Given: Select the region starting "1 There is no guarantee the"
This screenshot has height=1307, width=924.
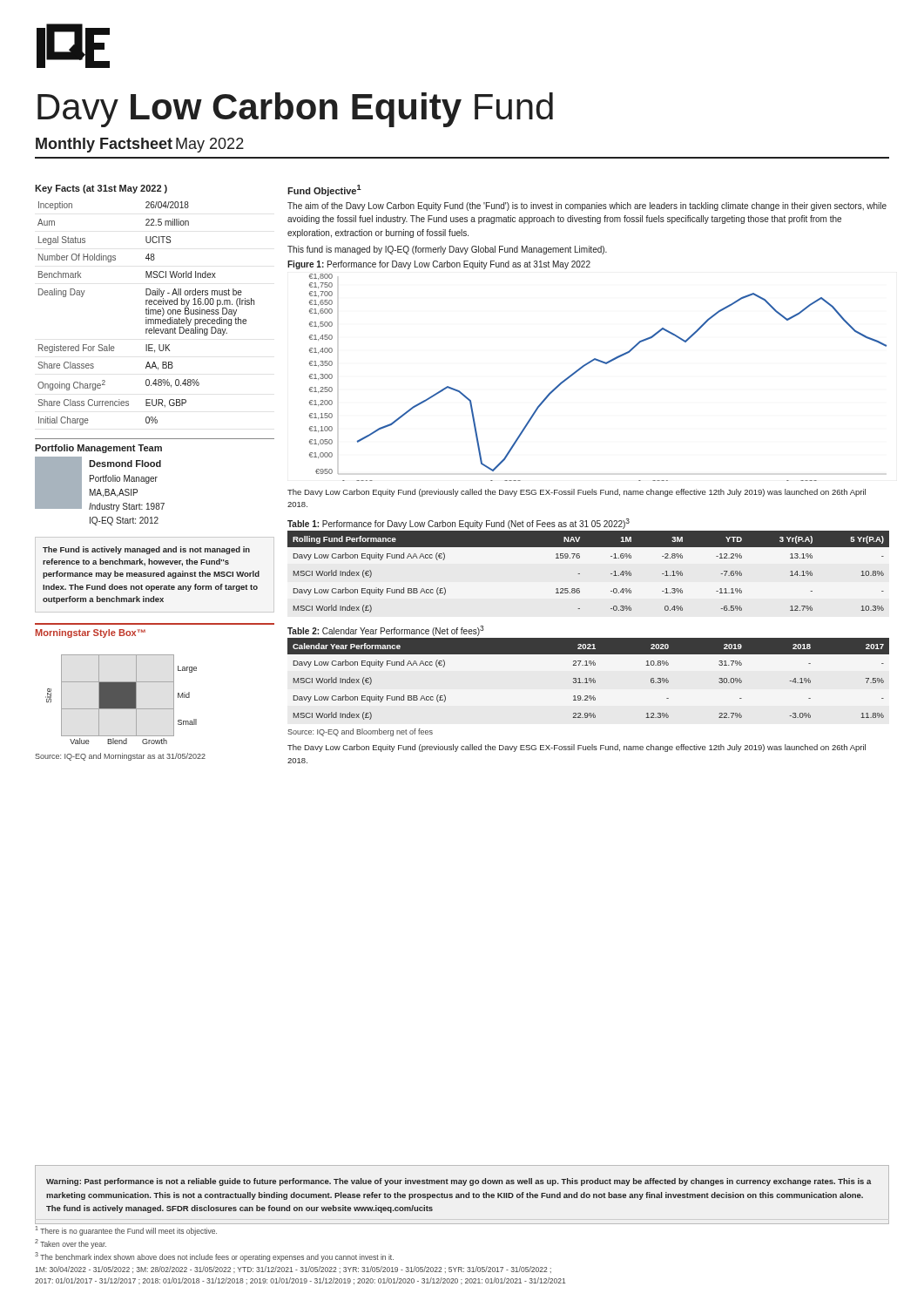Looking at the screenshot, I should click(126, 1230).
